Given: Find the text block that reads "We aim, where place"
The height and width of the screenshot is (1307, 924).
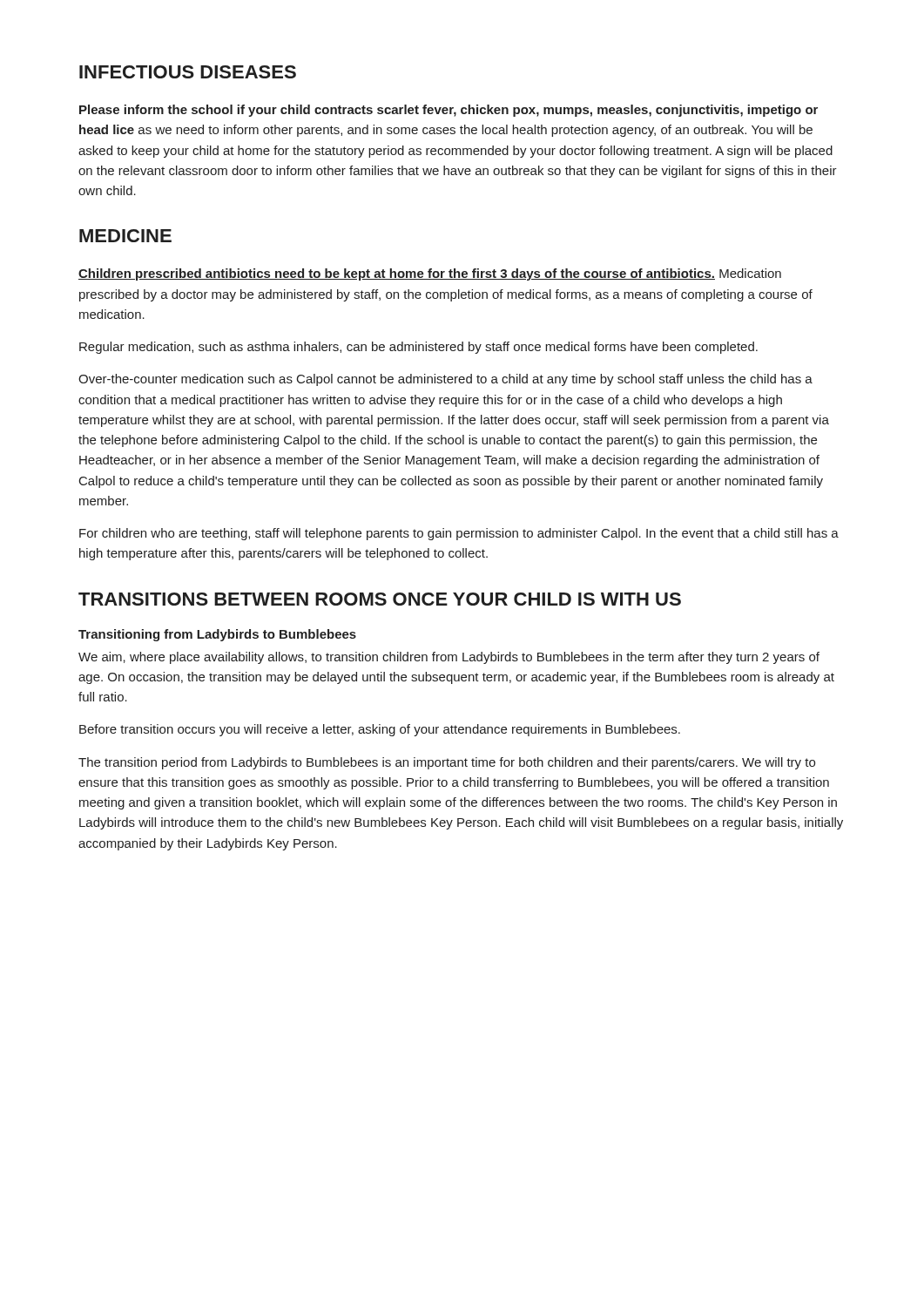Looking at the screenshot, I should [x=456, y=676].
